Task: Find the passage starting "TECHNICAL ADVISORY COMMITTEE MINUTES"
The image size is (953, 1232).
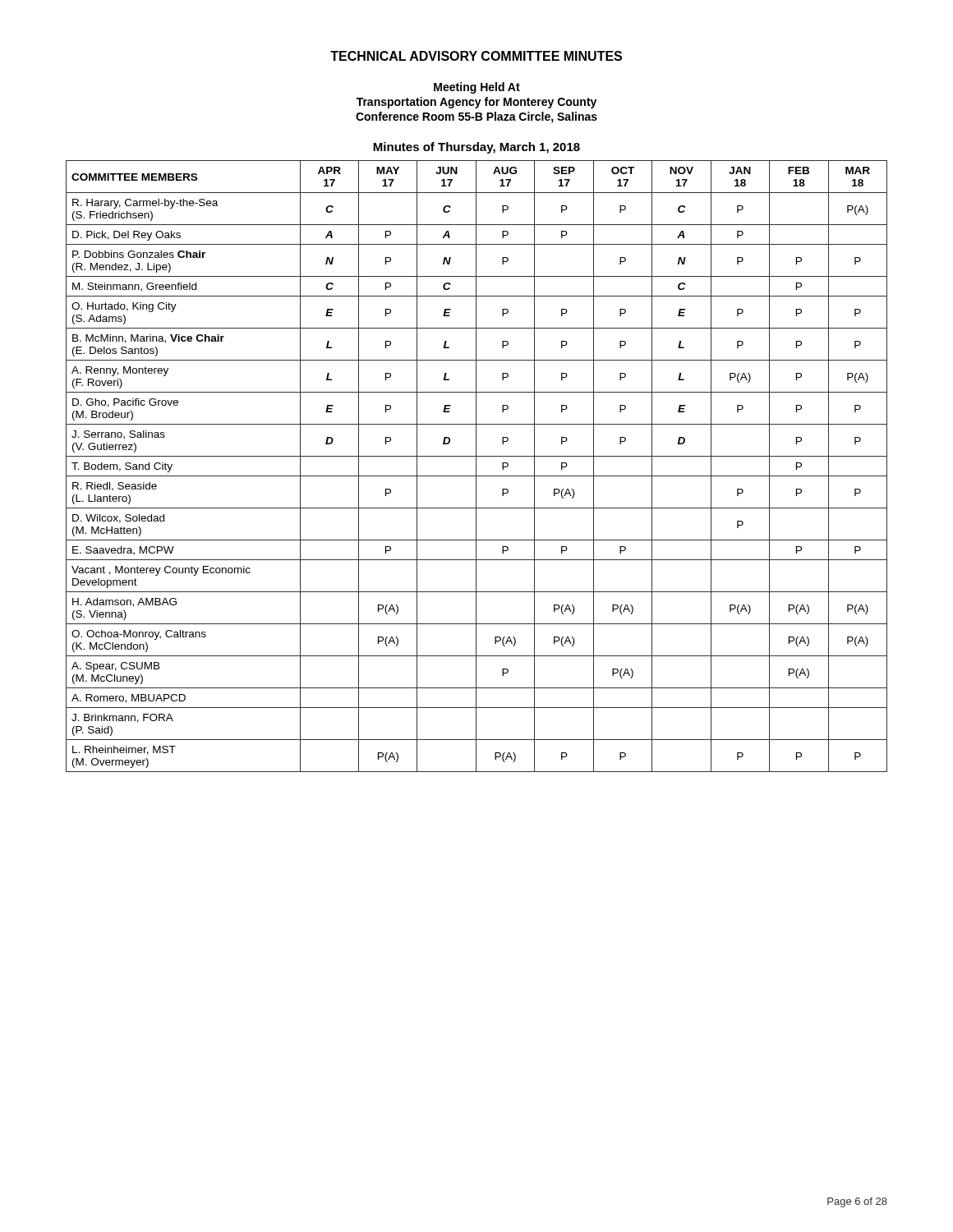Action: coord(476,56)
